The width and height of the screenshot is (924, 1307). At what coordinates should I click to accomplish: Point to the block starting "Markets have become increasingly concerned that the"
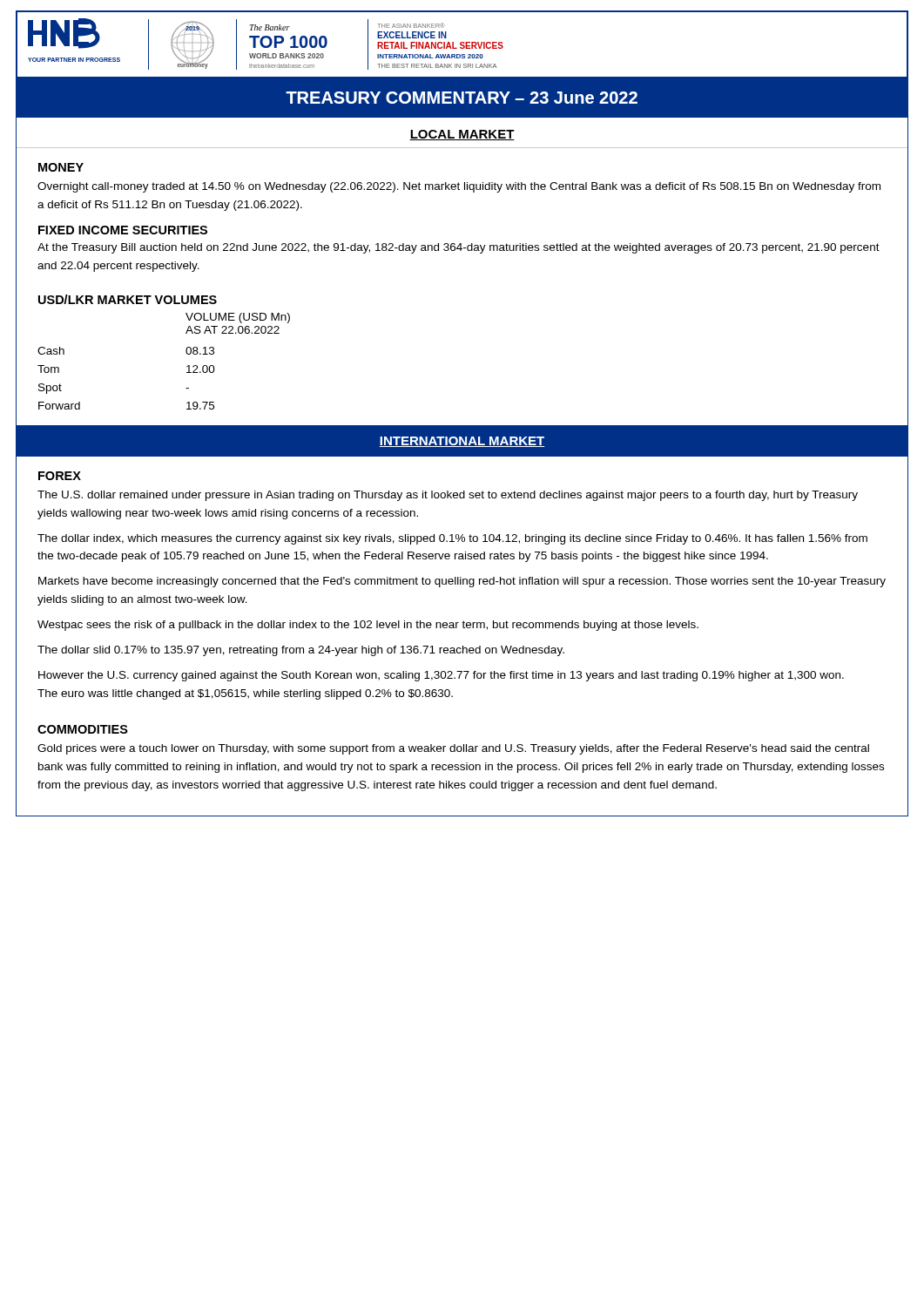click(x=462, y=590)
